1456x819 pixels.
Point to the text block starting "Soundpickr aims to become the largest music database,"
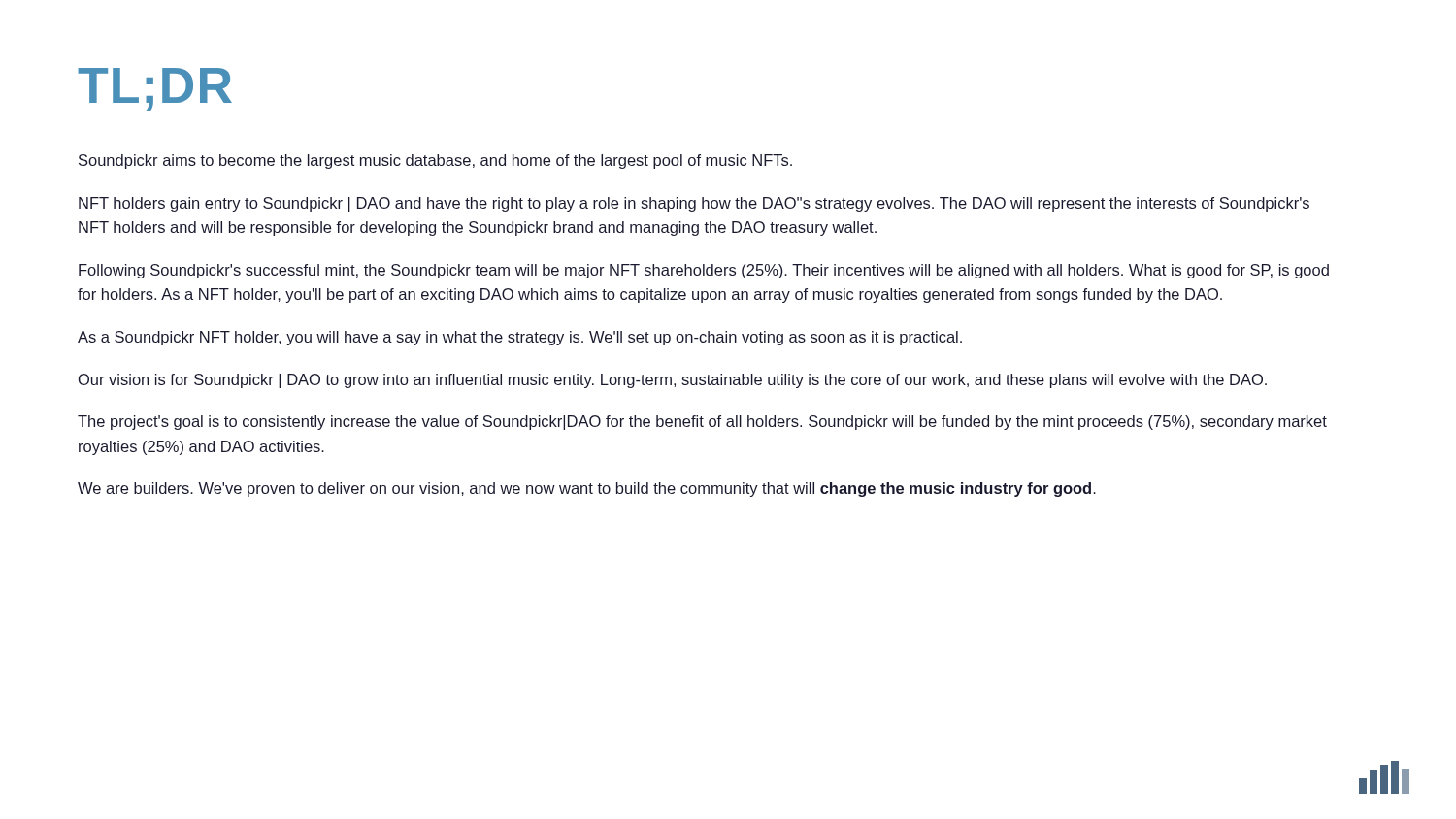435,160
